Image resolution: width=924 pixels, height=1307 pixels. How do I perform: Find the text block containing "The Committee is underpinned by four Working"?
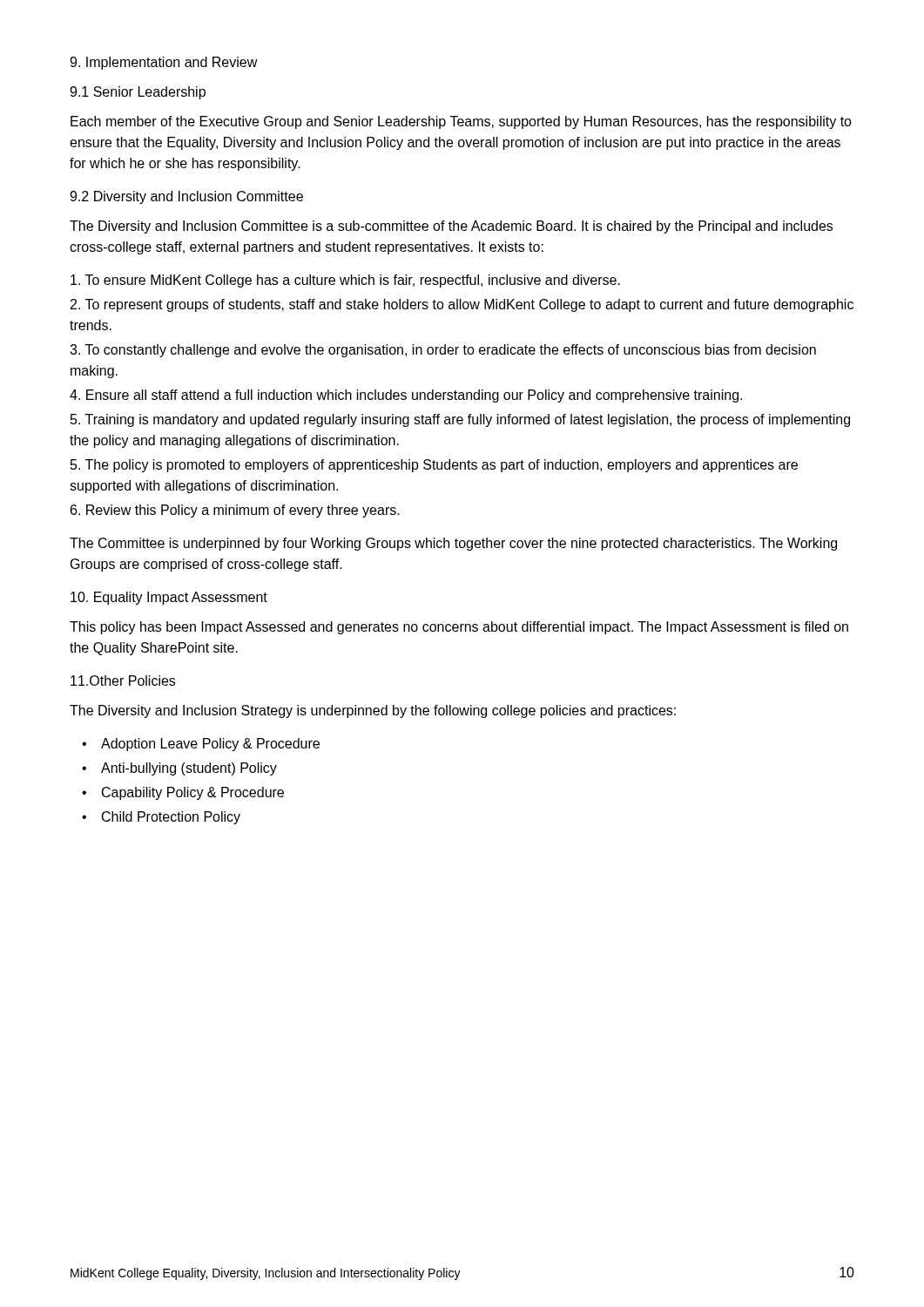pyautogui.click(x=454, y=554)
